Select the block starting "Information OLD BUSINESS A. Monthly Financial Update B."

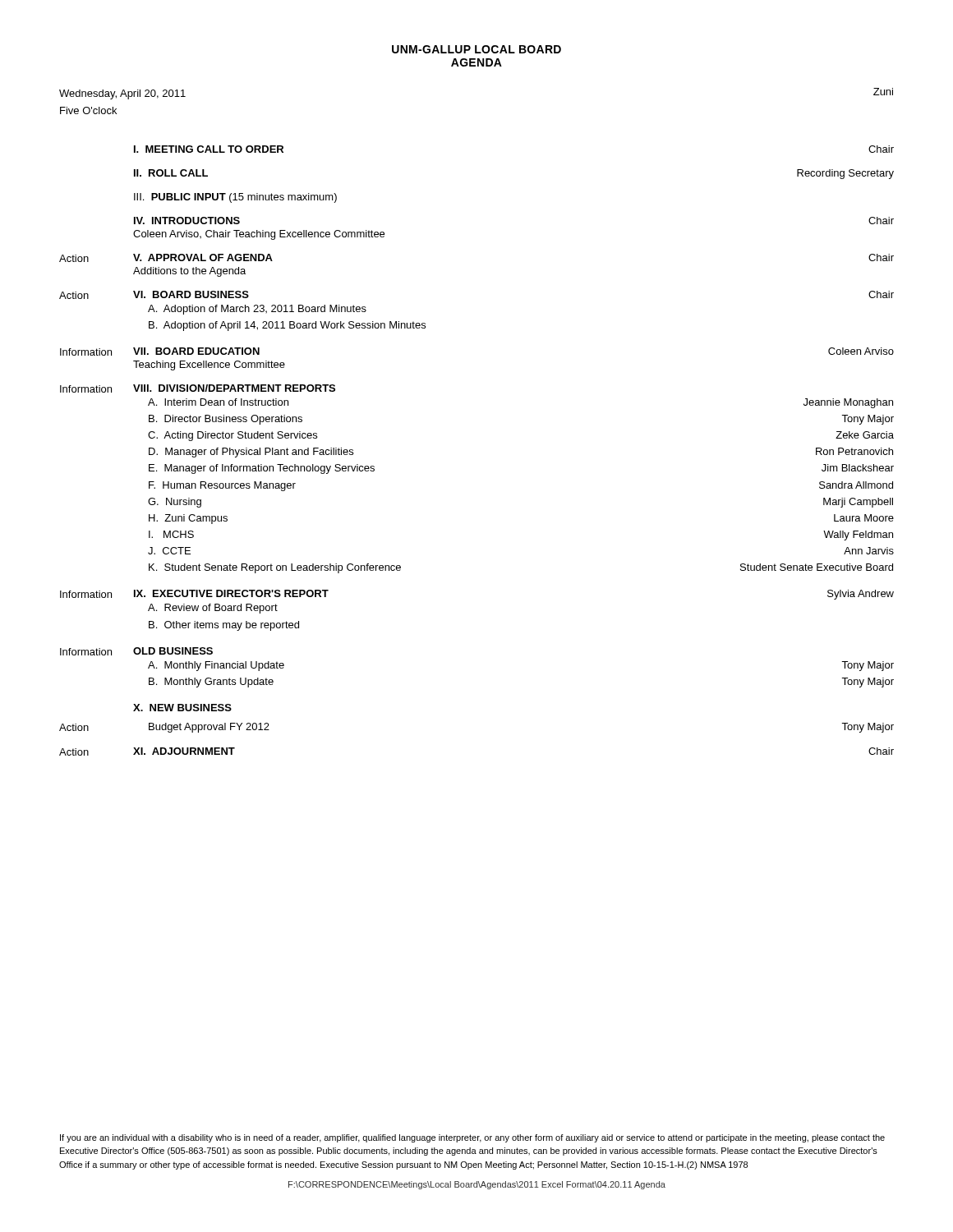tap(136, 651)
